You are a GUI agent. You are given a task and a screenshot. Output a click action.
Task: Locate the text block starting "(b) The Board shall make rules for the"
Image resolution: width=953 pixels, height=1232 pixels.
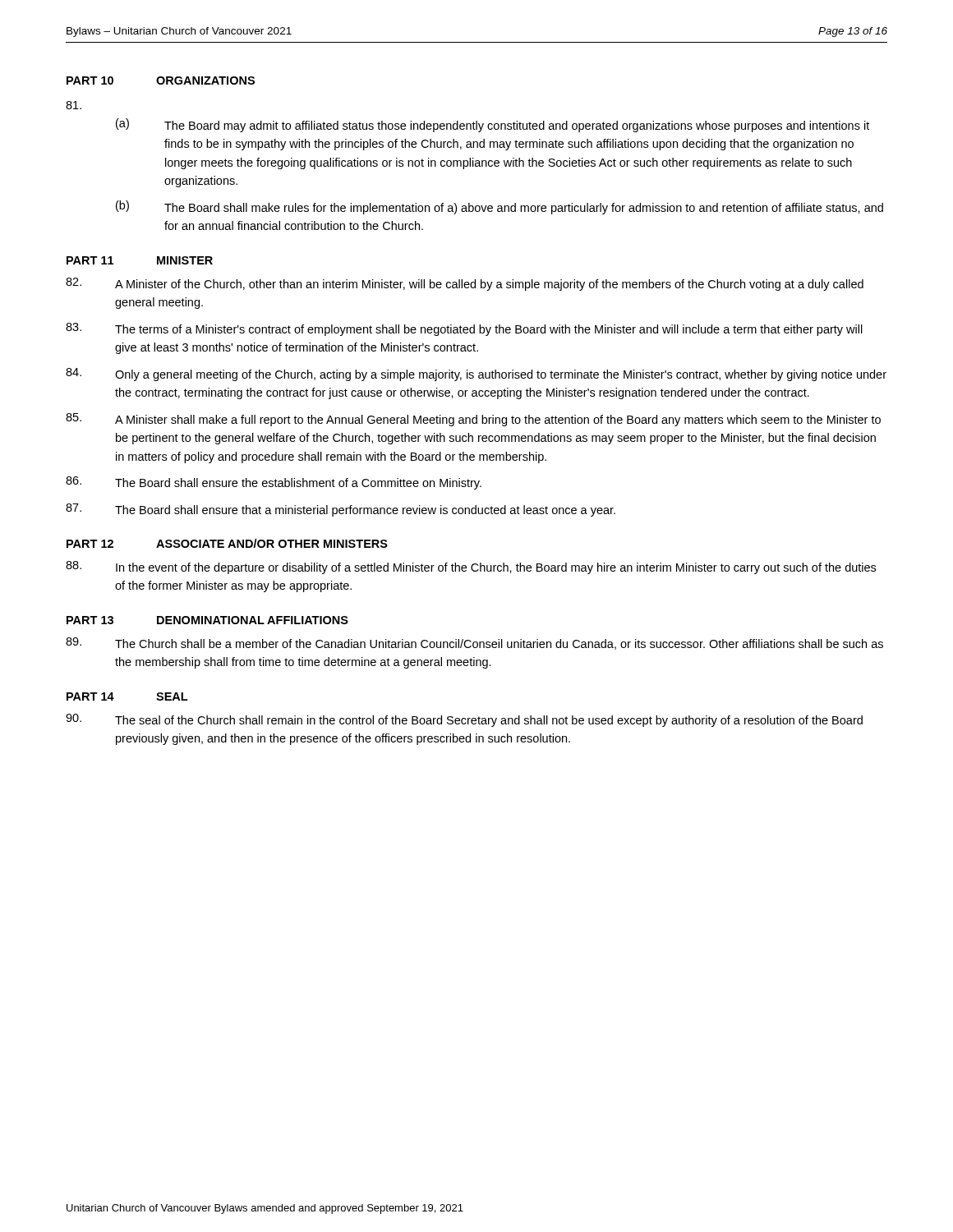click(x=501, y=217)
